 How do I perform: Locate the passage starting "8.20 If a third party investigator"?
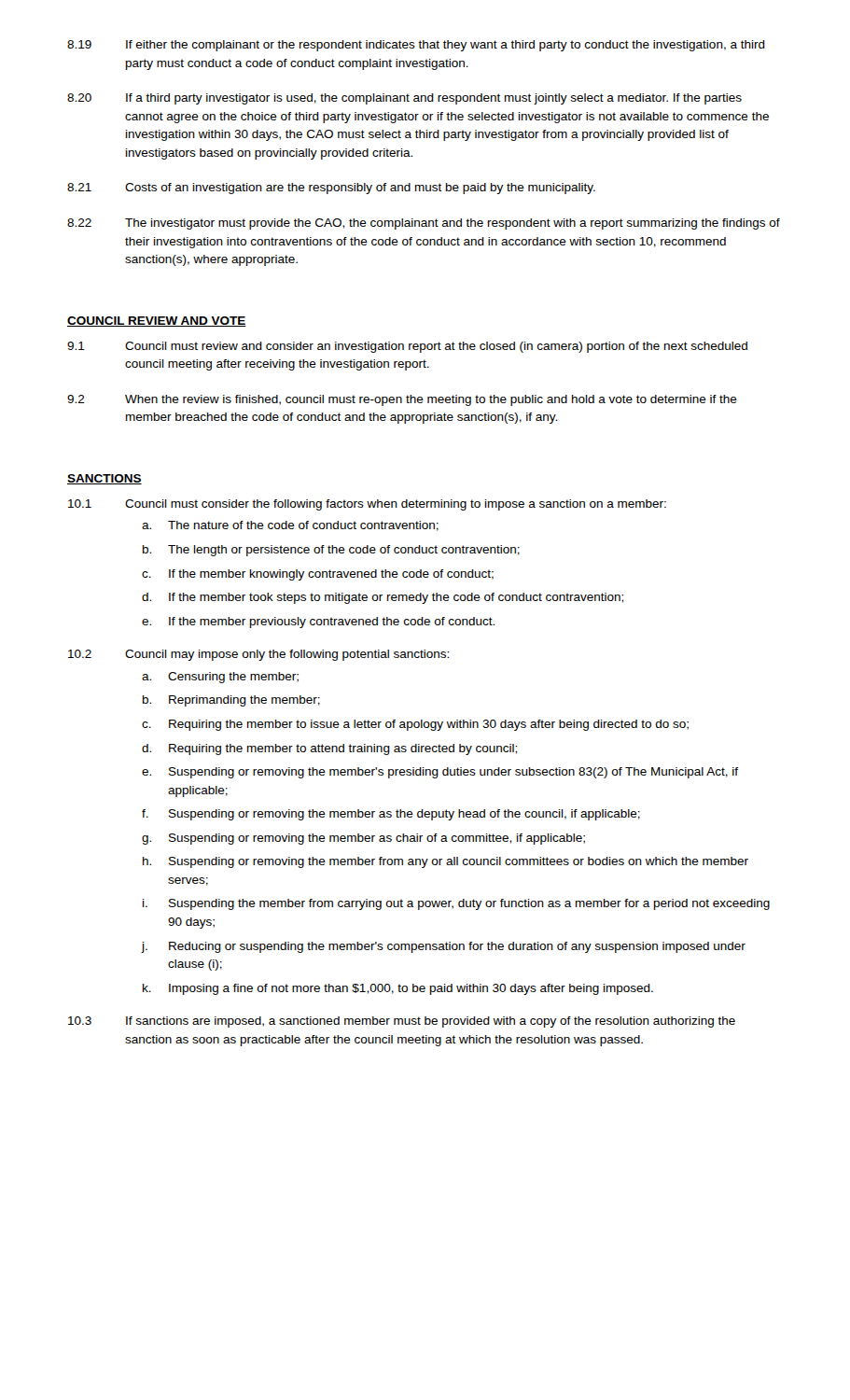tap(425, 125)
